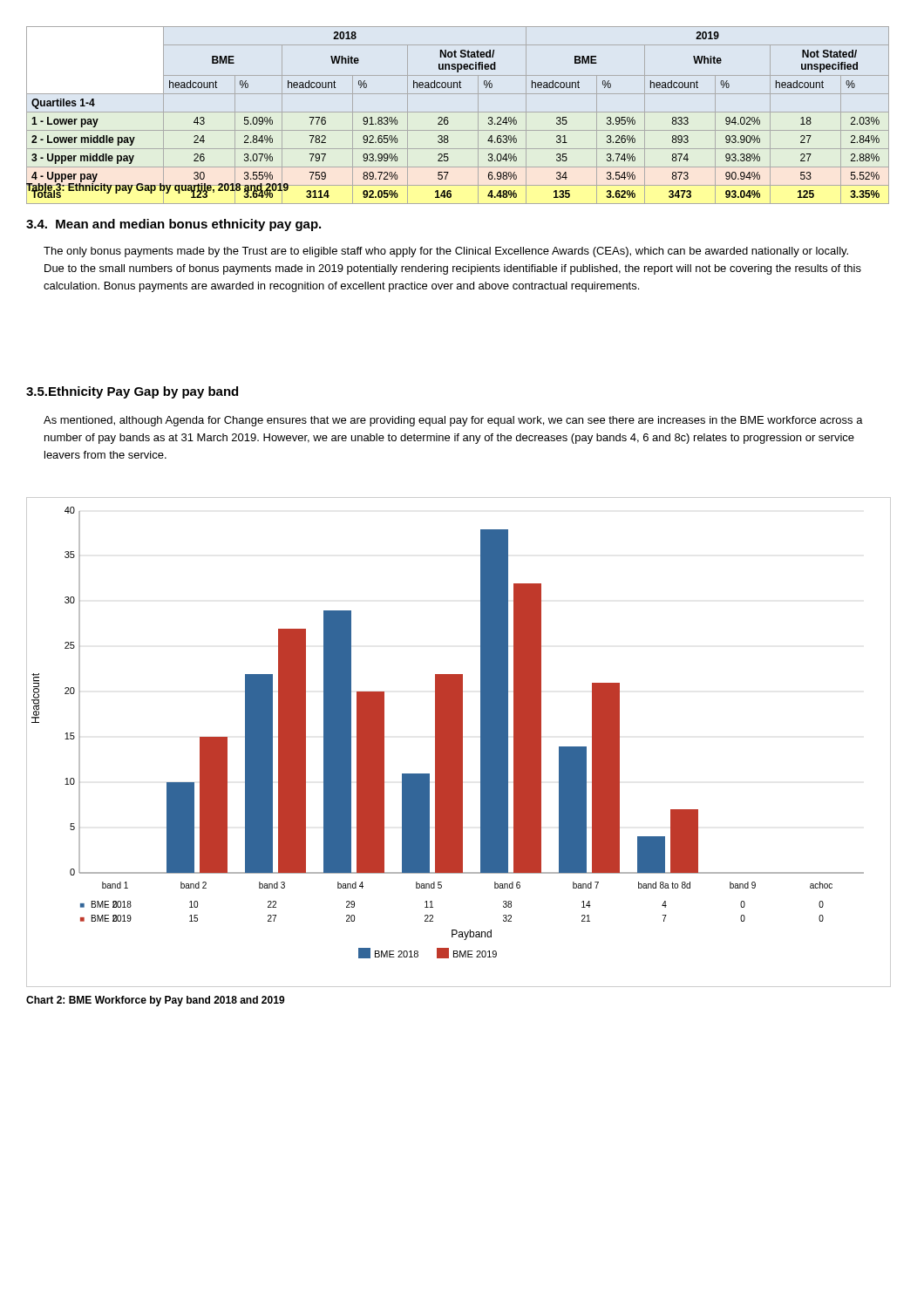
Task: Click on the passage starting "The only bonus payments made by"
Action: (x=452, y=268)
